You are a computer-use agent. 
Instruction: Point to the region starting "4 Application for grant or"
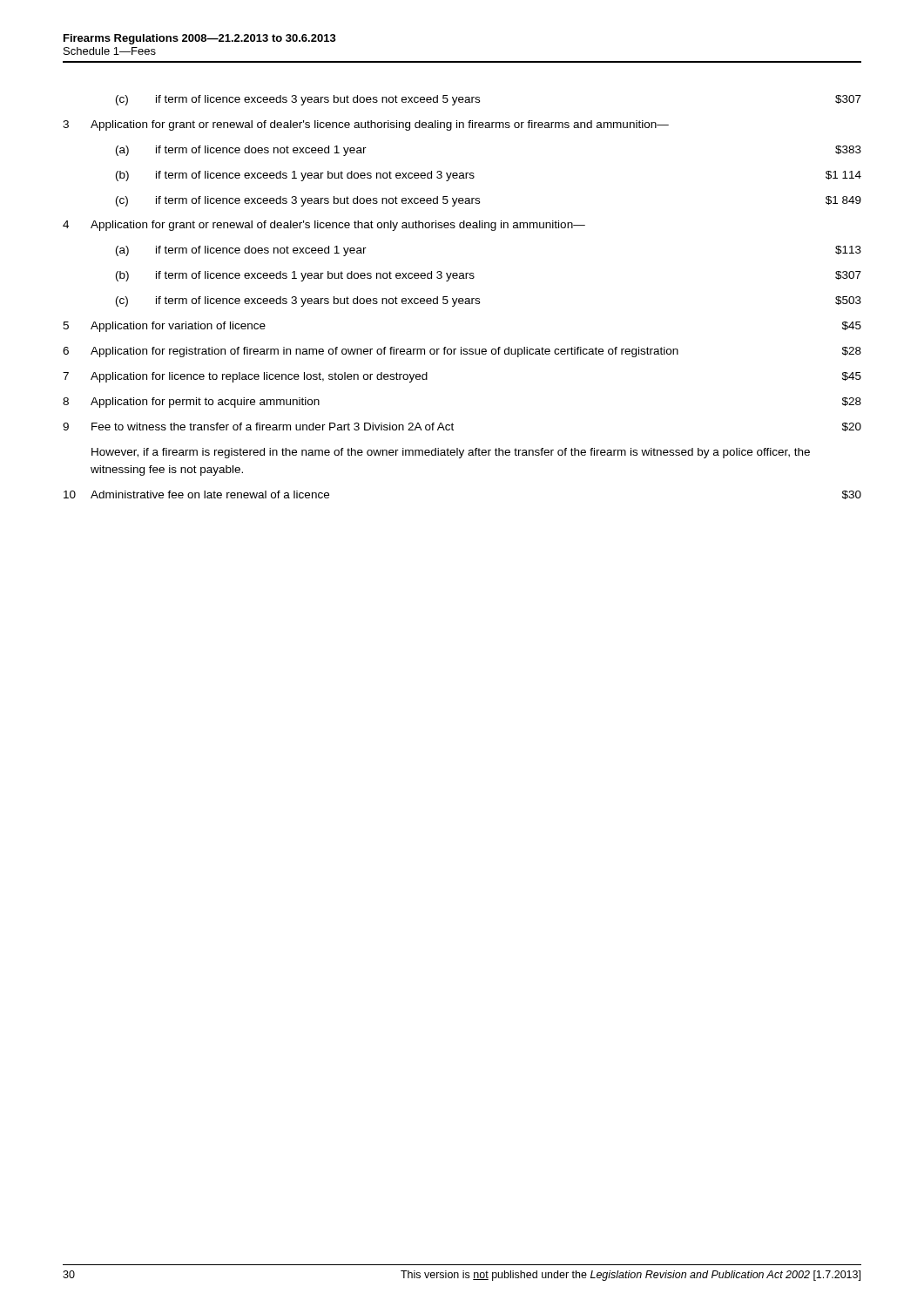(462, 226)
